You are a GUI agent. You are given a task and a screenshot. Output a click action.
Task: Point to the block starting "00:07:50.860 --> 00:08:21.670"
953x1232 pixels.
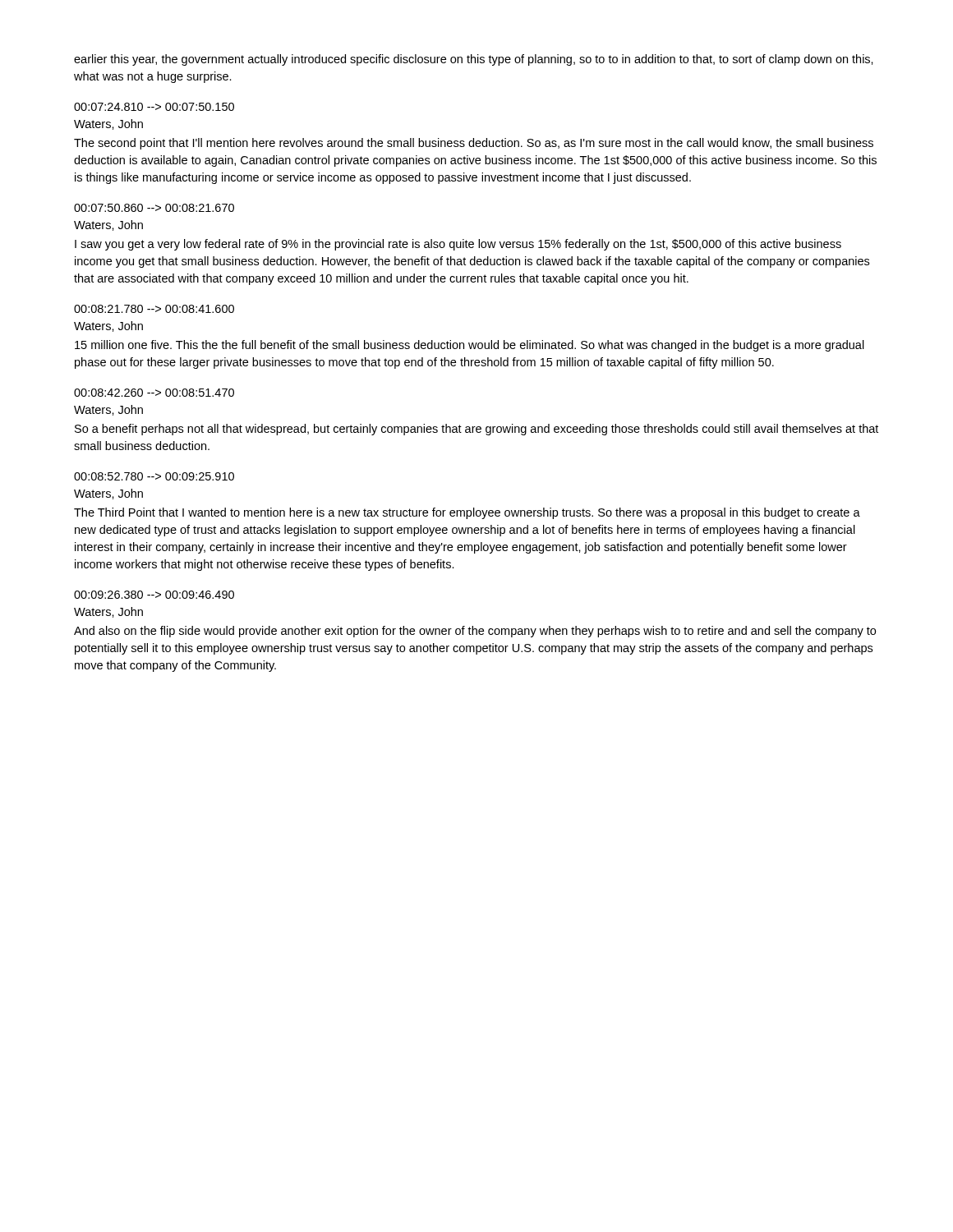click(154, 208)
